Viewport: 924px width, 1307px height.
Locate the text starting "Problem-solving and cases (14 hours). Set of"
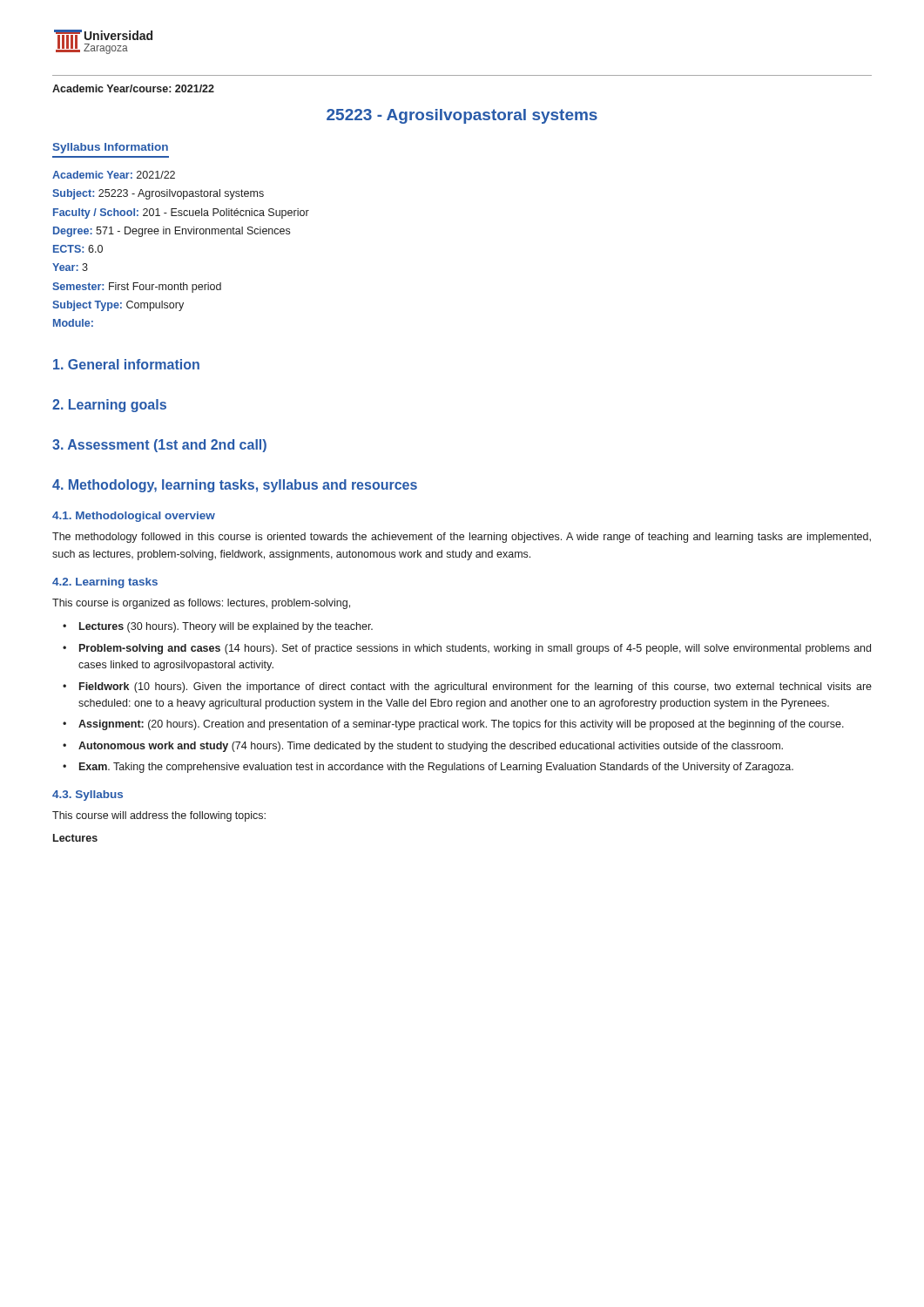coord(475,657)
